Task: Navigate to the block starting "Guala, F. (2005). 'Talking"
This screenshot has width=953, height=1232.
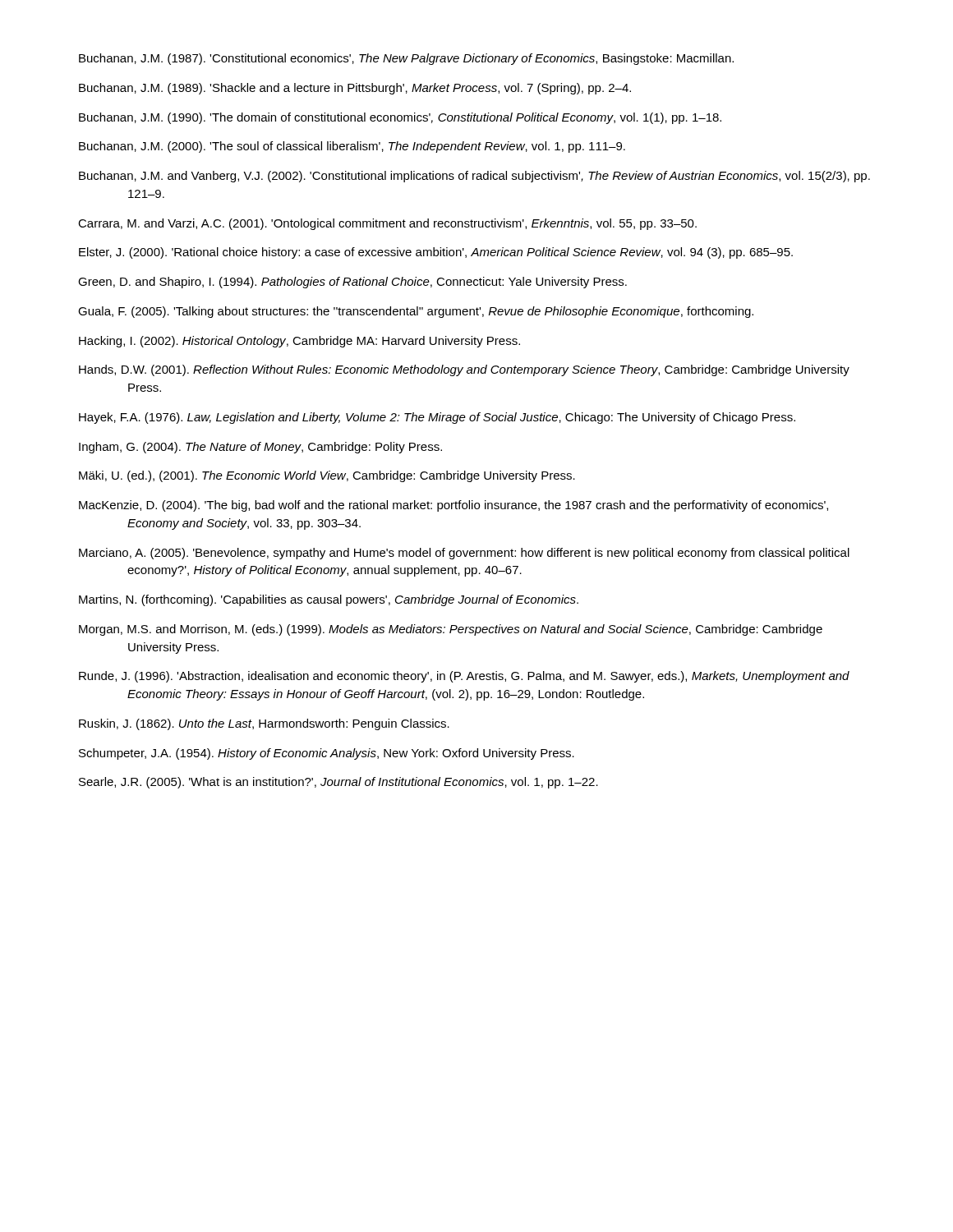Action: click(416, 311)
